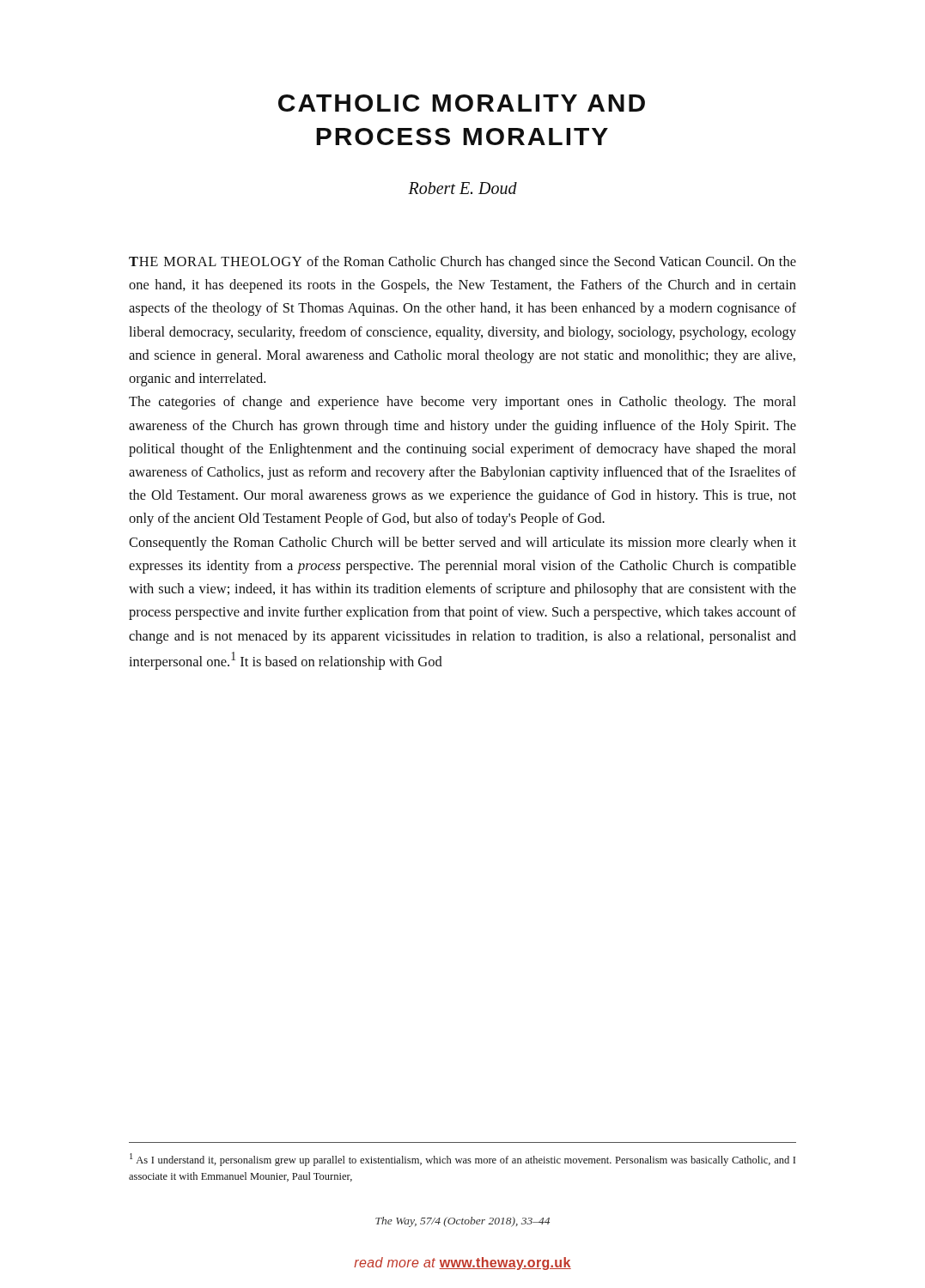Find the block on this page that starts "Consequently the Roman"

point(462,602)
